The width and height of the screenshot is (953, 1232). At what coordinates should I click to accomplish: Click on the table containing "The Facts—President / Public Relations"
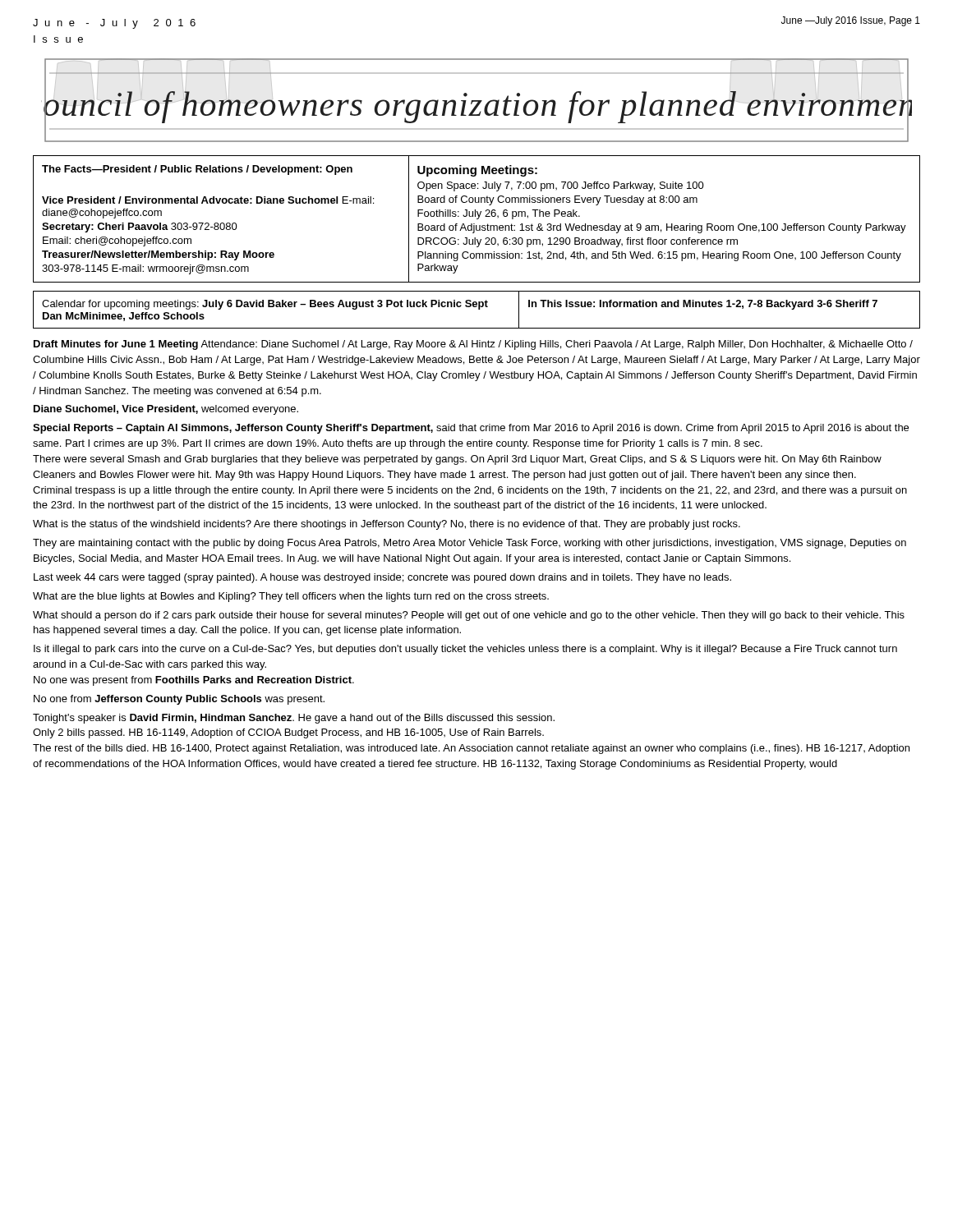[x=476, y=219]
